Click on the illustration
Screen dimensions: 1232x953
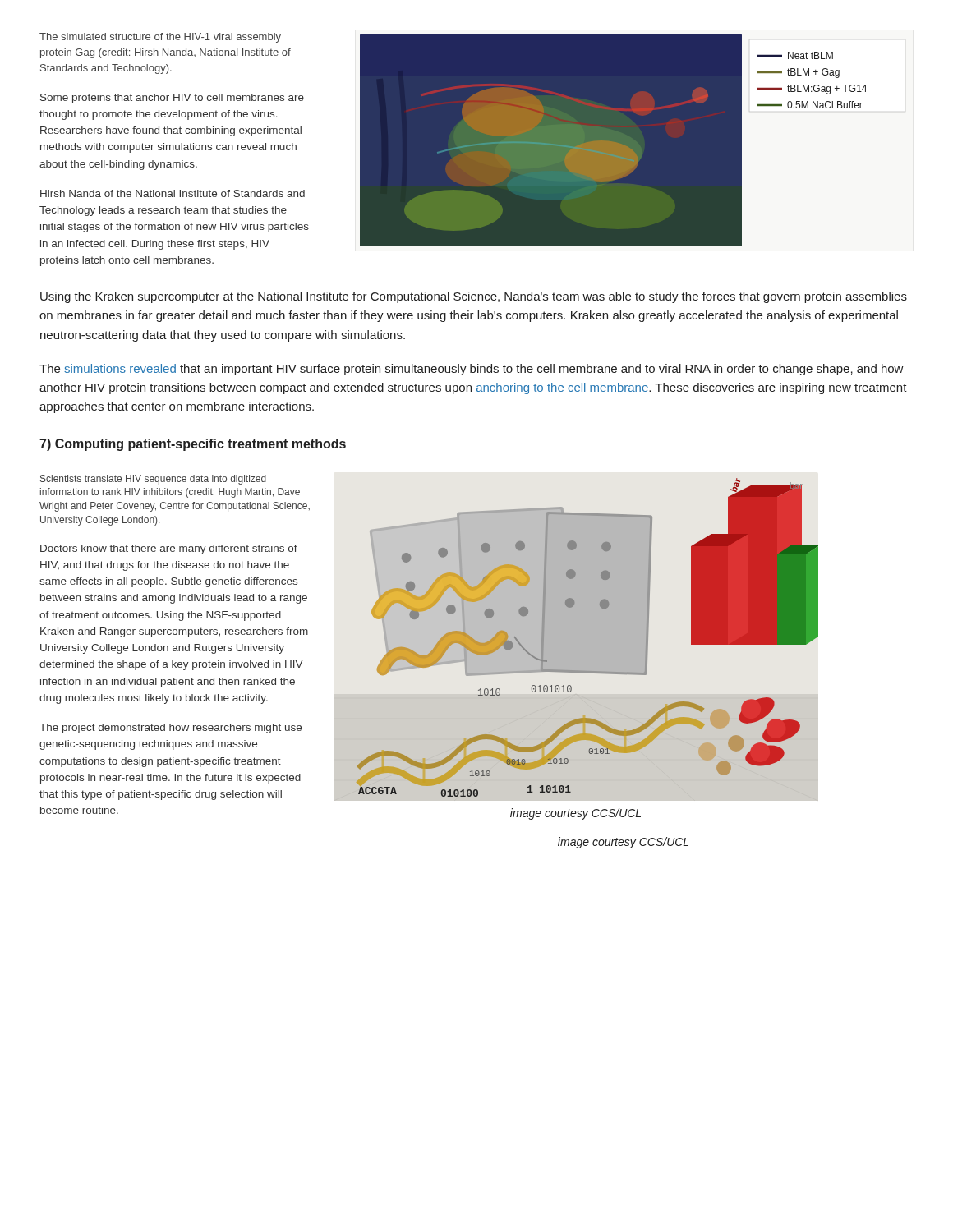[624, 651]
